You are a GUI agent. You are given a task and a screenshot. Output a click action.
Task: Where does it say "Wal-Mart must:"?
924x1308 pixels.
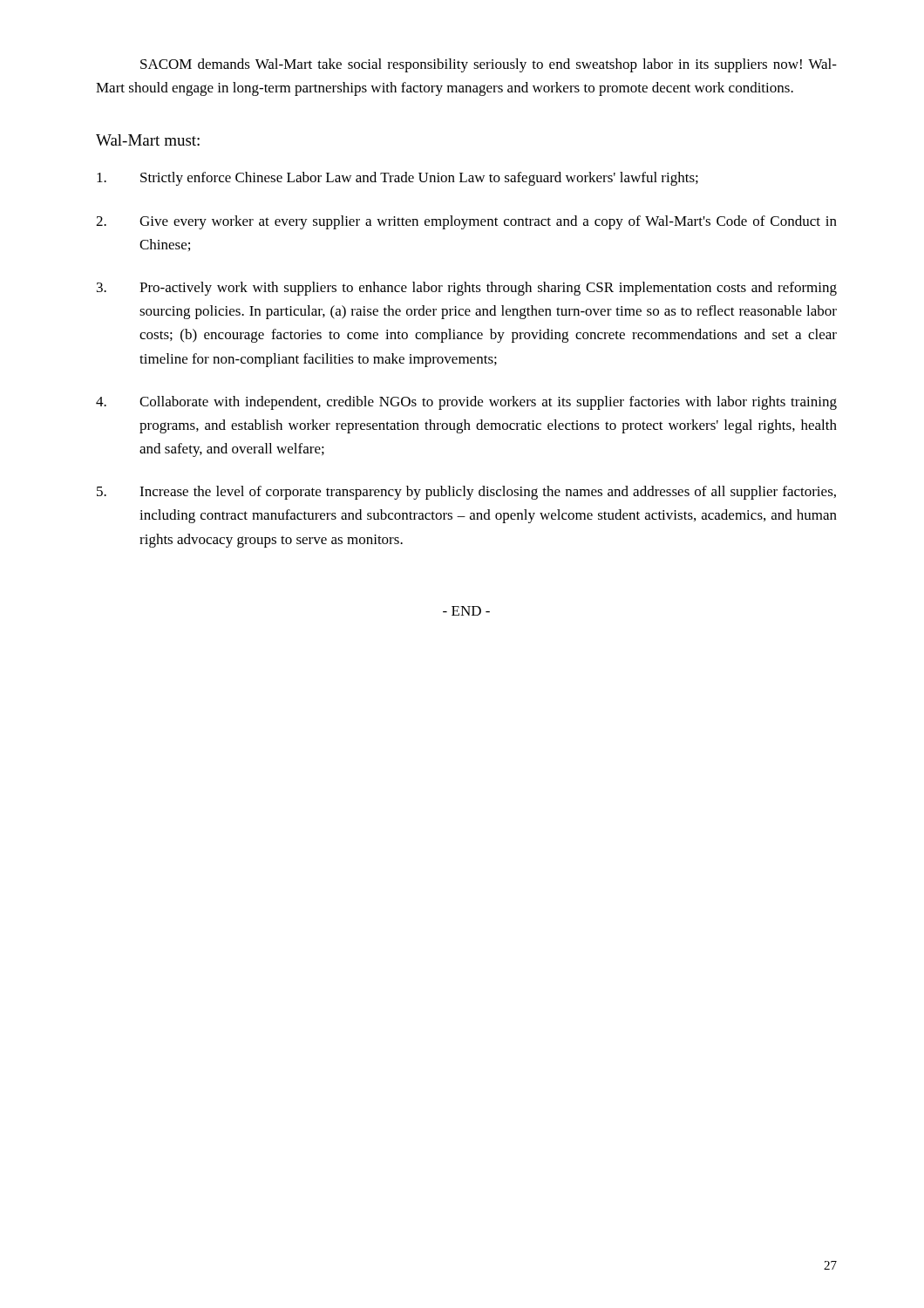coord(148,140)
